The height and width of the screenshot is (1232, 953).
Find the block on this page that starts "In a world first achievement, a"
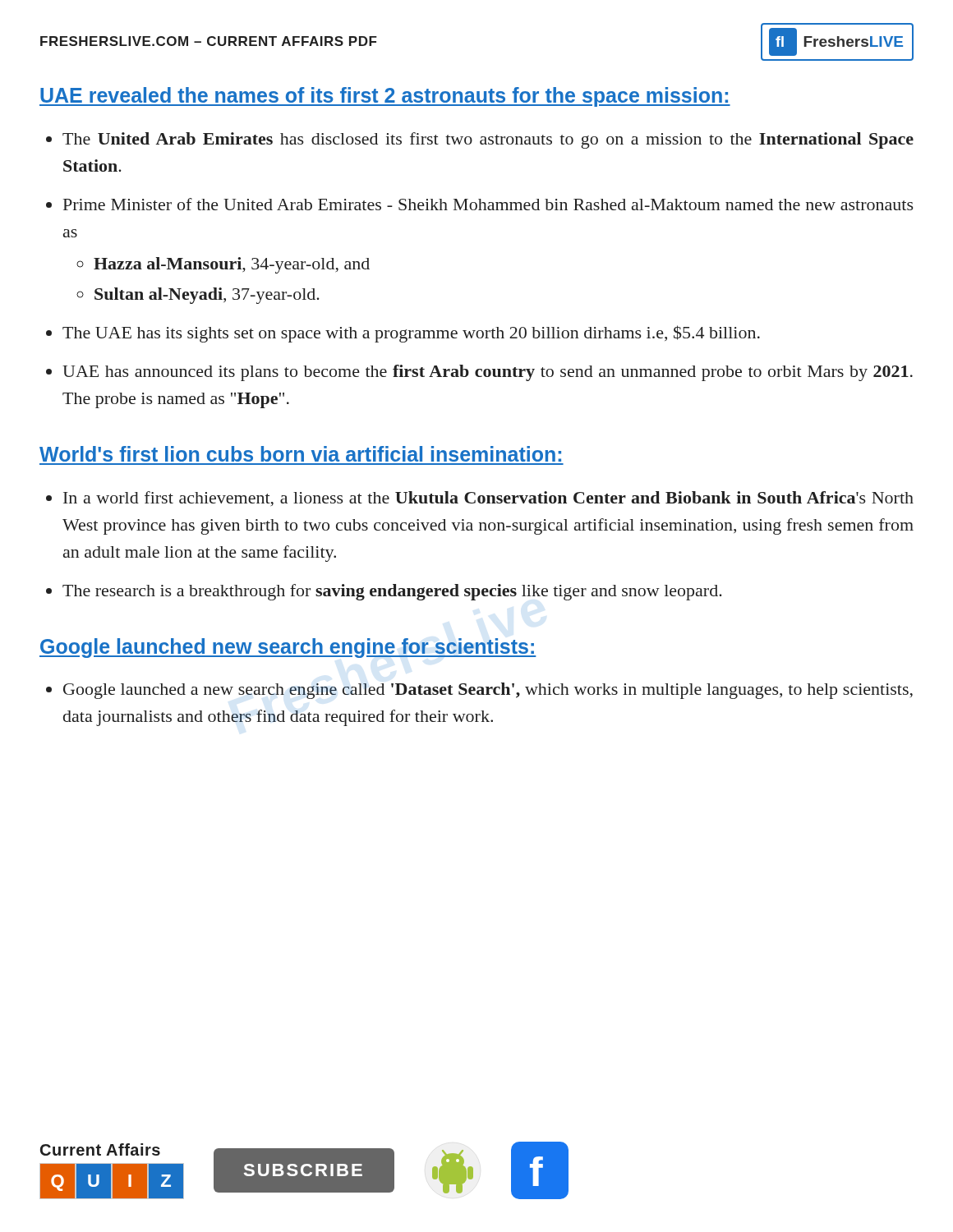click(488, 524)
